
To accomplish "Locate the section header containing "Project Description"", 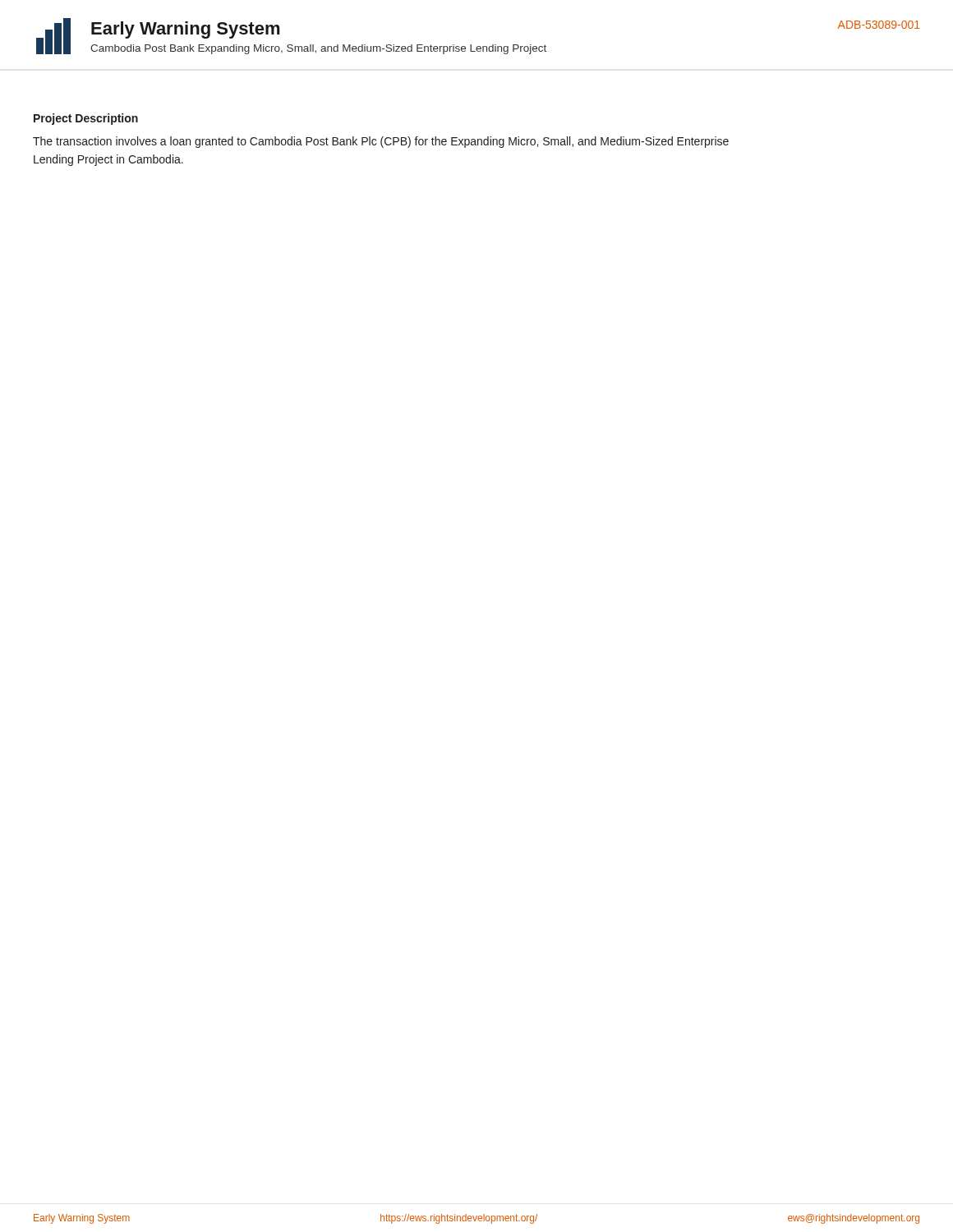I will pyautogui.click(x=86, y=118).
